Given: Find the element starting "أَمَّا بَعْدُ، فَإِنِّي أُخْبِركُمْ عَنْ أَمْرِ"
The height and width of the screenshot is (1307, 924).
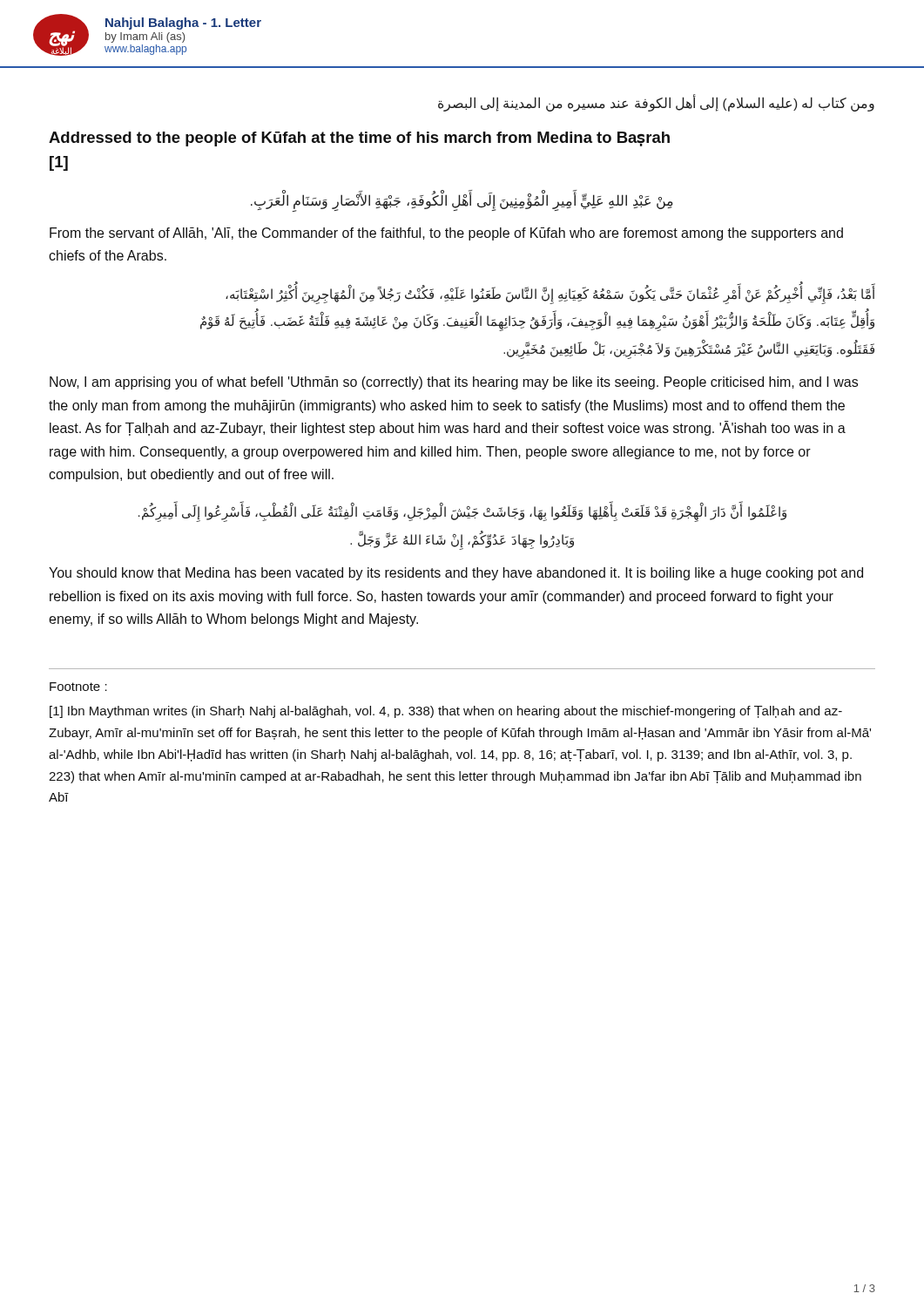Looking at the screenshot, I should [x=537, y=321].
